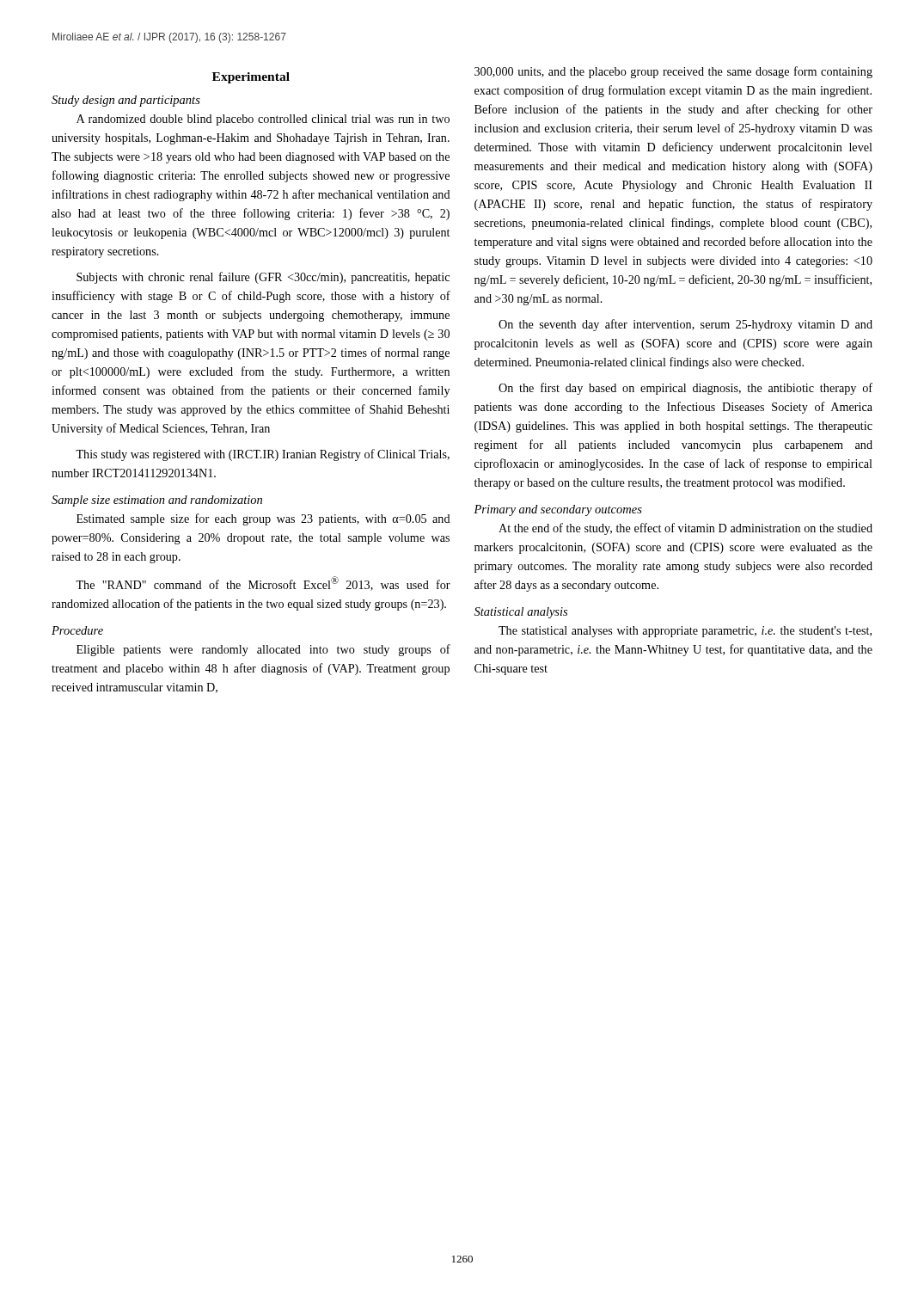Click on the text block containing "A randomized double blind placebo controlled"
Image resolution: width=924 pixels, height=1290 pixels.
pos(251,185)
